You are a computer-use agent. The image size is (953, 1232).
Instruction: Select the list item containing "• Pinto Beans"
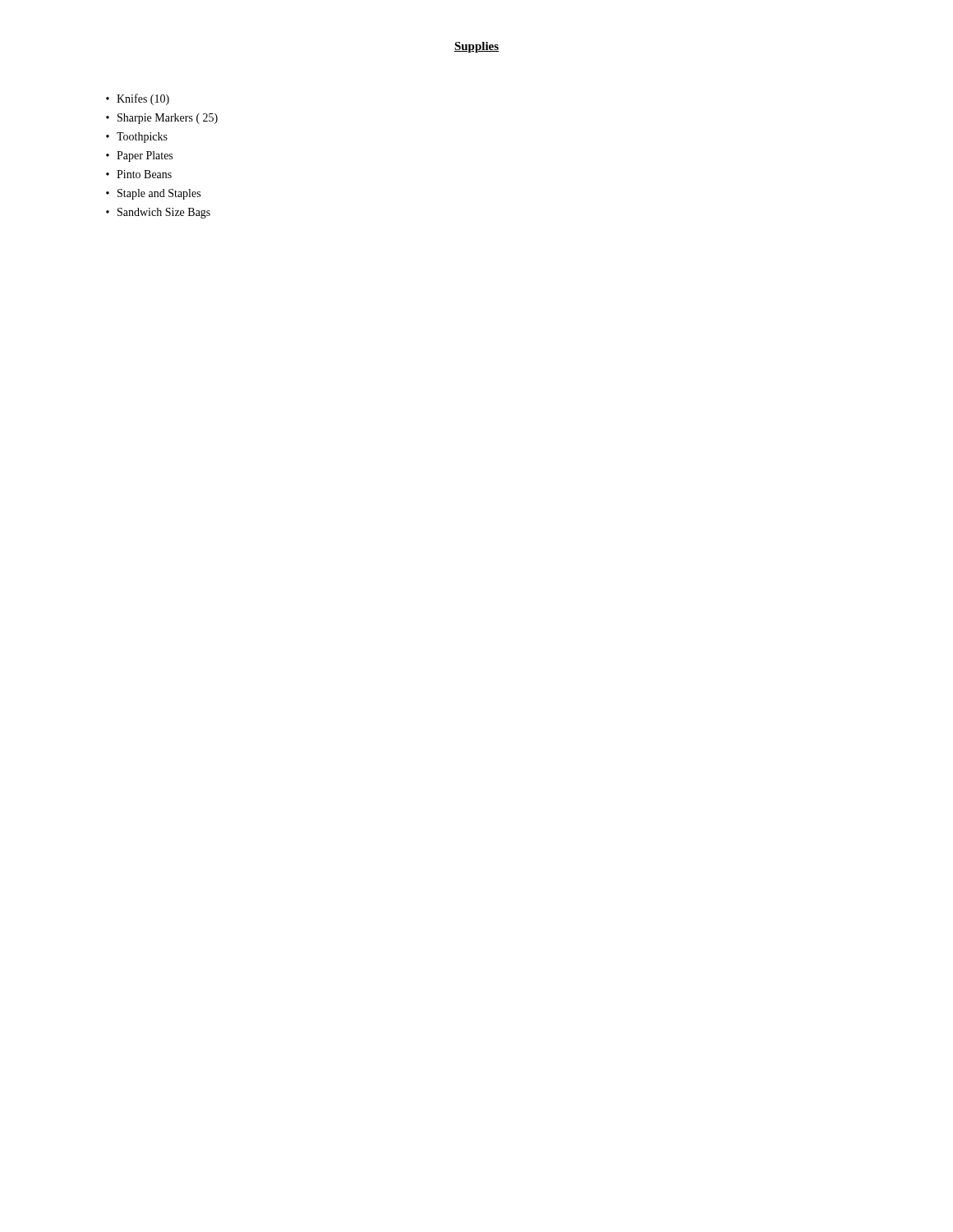(x=135, y=175)
